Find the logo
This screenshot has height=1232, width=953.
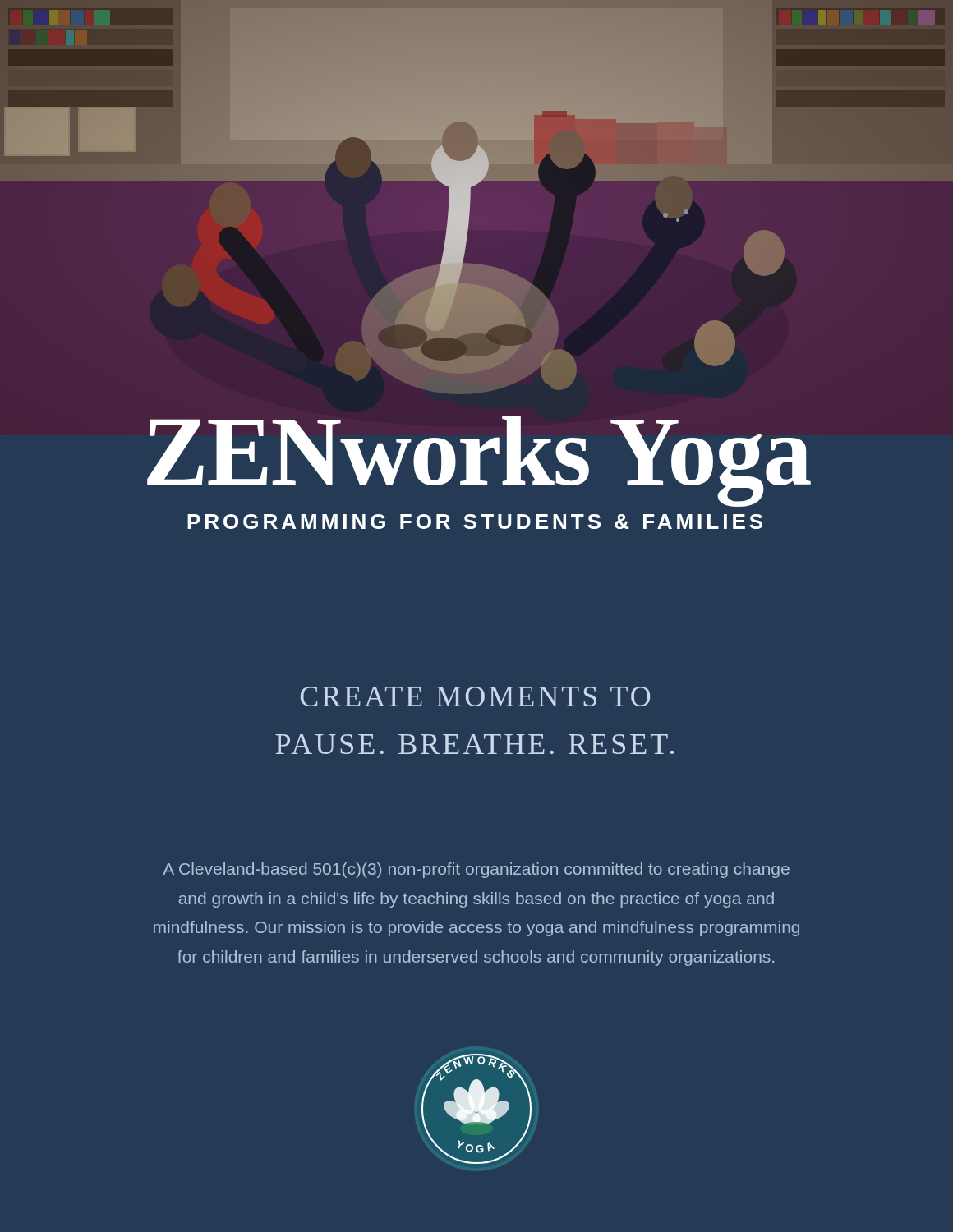pyautogui.click(x=476, y=1109)
